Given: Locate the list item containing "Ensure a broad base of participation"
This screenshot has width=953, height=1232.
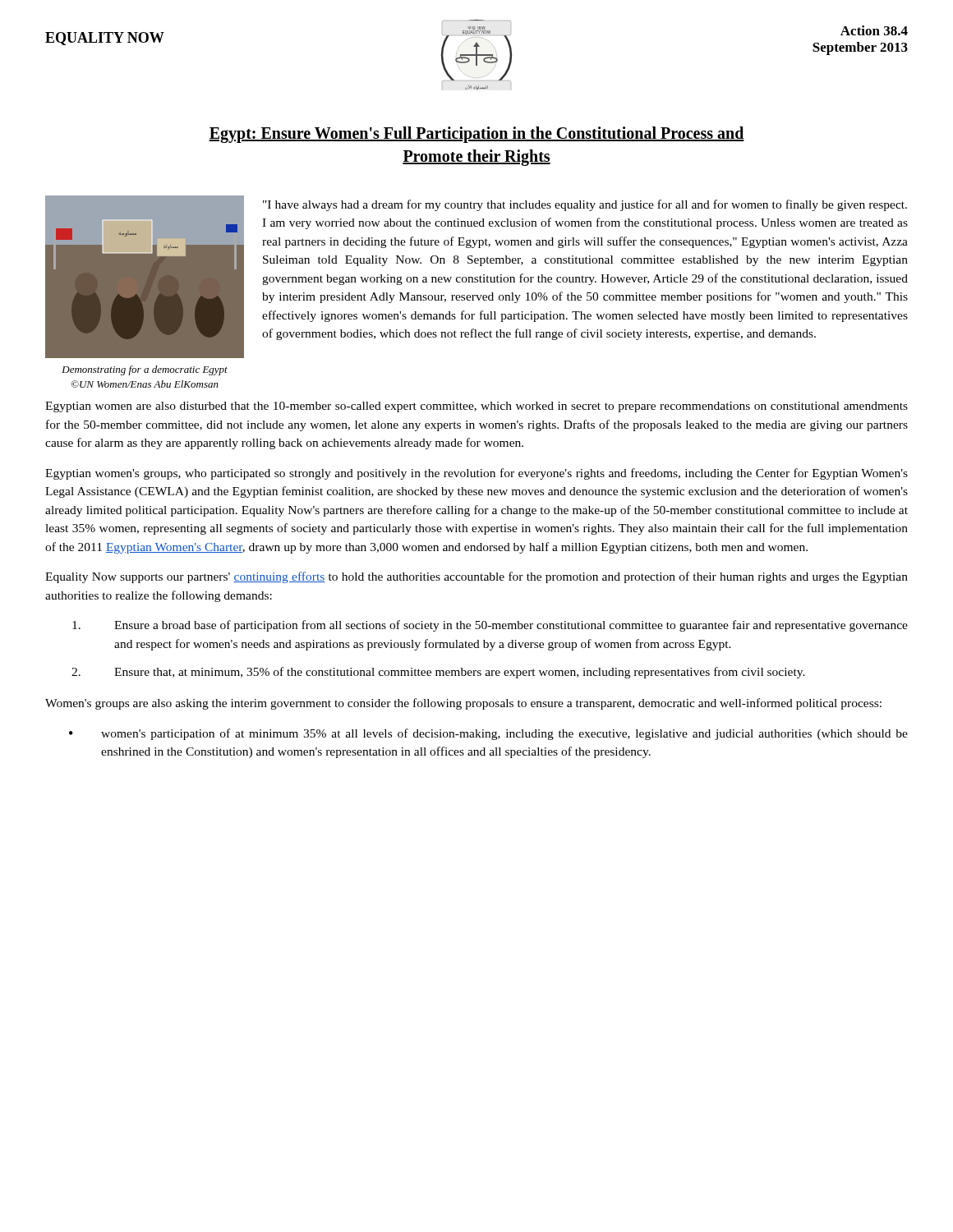Looking at the screenshot, I should pyautogui.click(x=476, y=634).
